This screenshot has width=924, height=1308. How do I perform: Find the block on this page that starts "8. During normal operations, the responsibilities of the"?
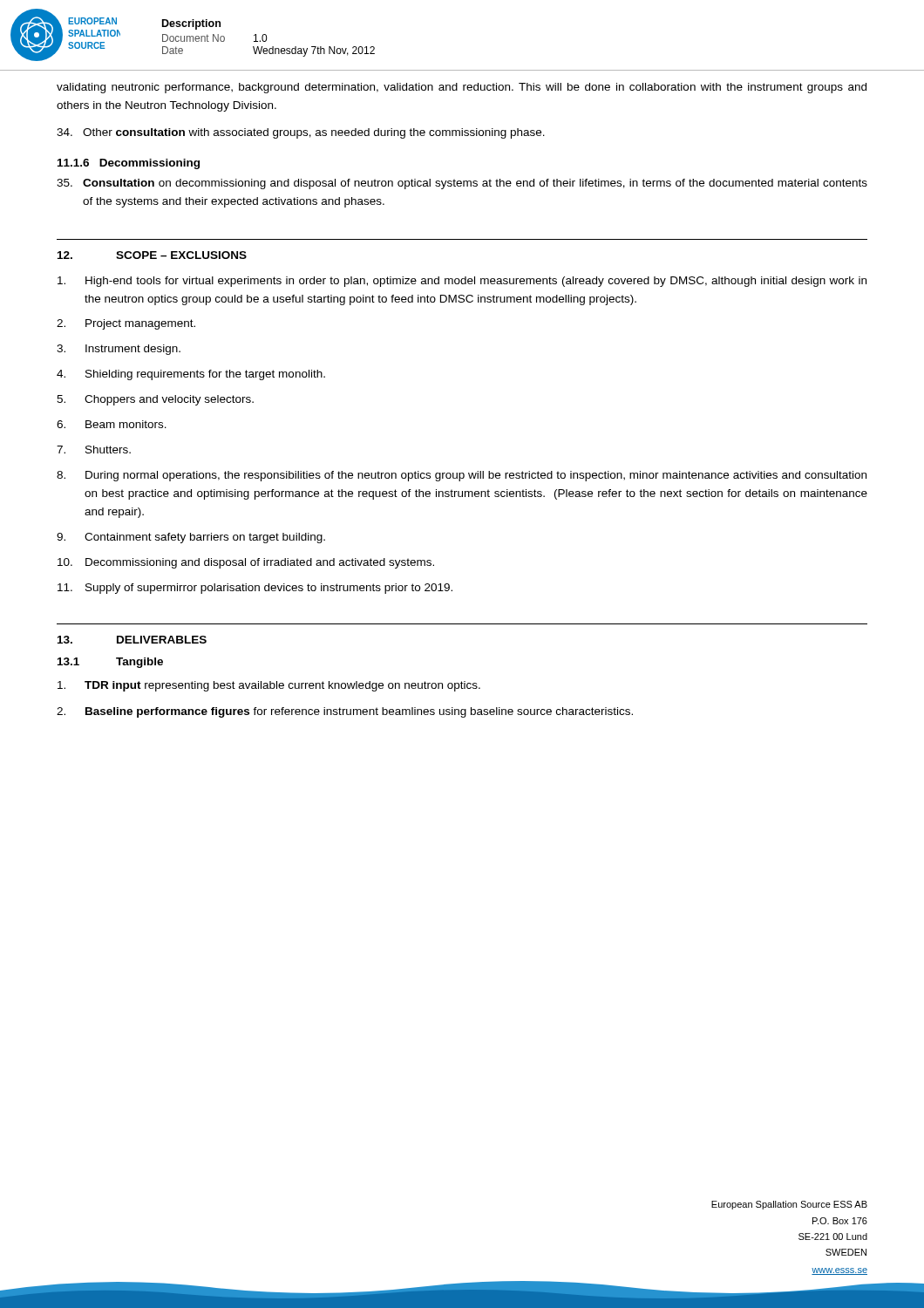click(462, 494)
